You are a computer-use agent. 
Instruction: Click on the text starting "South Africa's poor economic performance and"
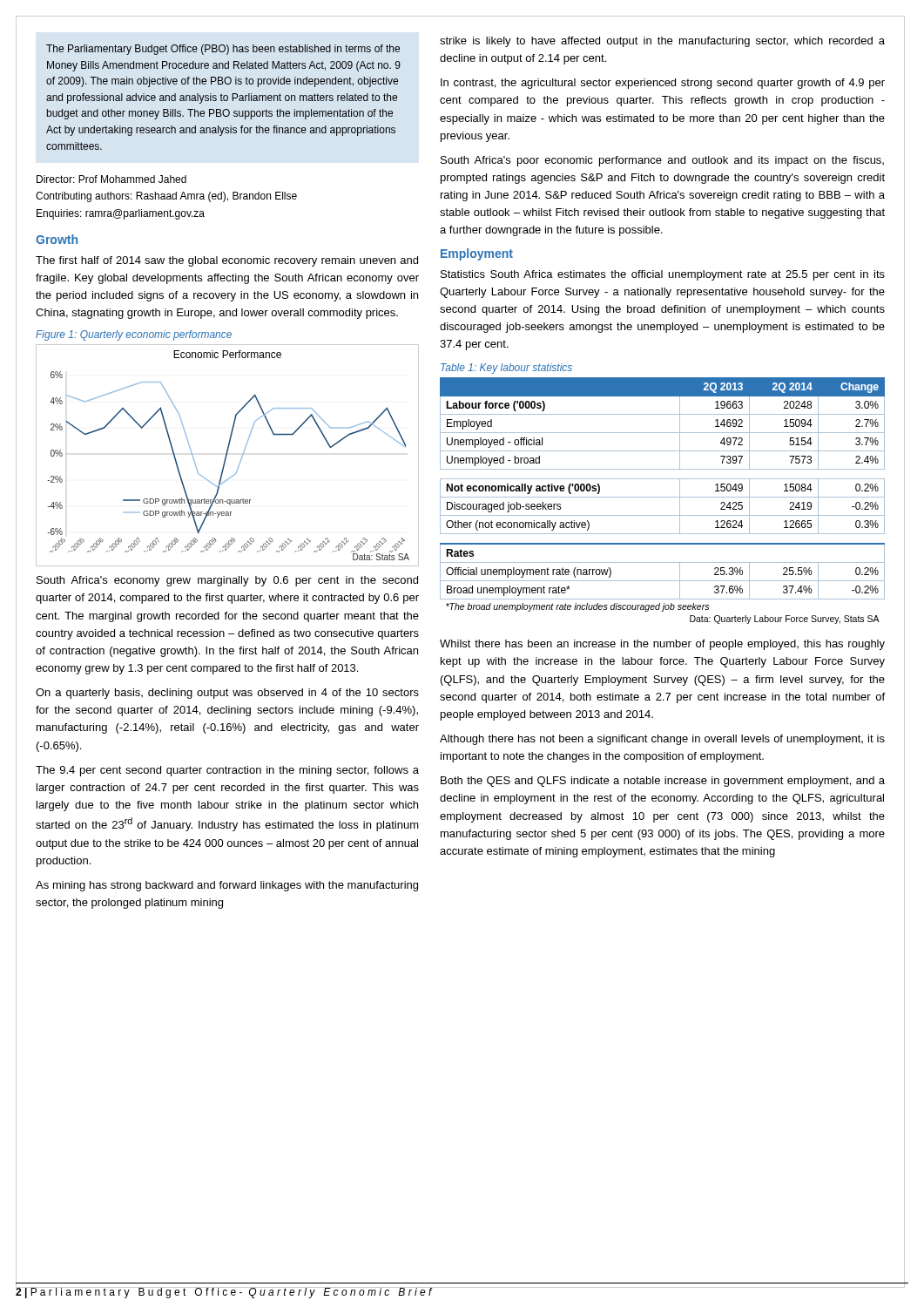coord(662,195)
